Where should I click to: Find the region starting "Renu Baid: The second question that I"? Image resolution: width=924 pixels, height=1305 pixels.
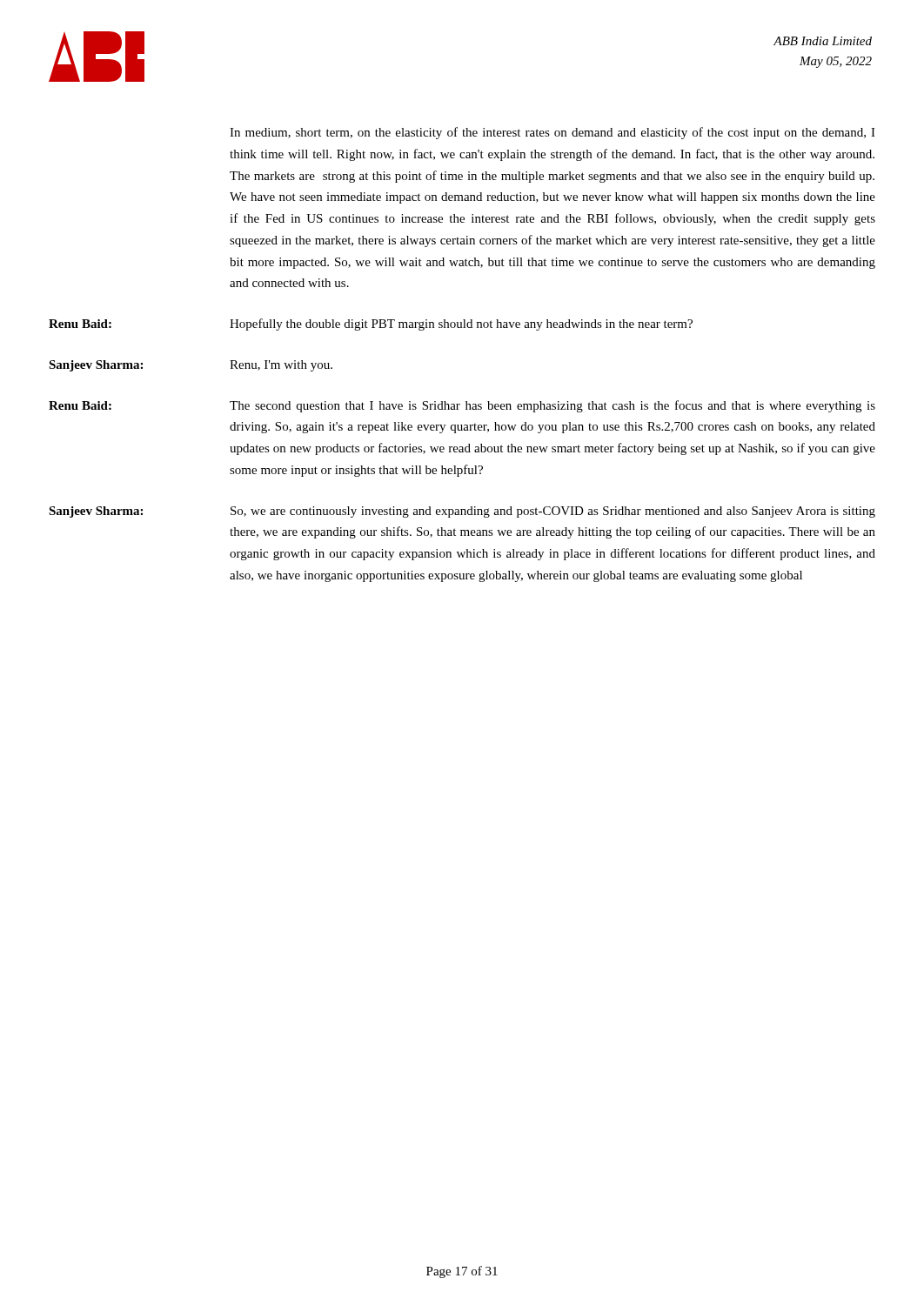[462, 438]
